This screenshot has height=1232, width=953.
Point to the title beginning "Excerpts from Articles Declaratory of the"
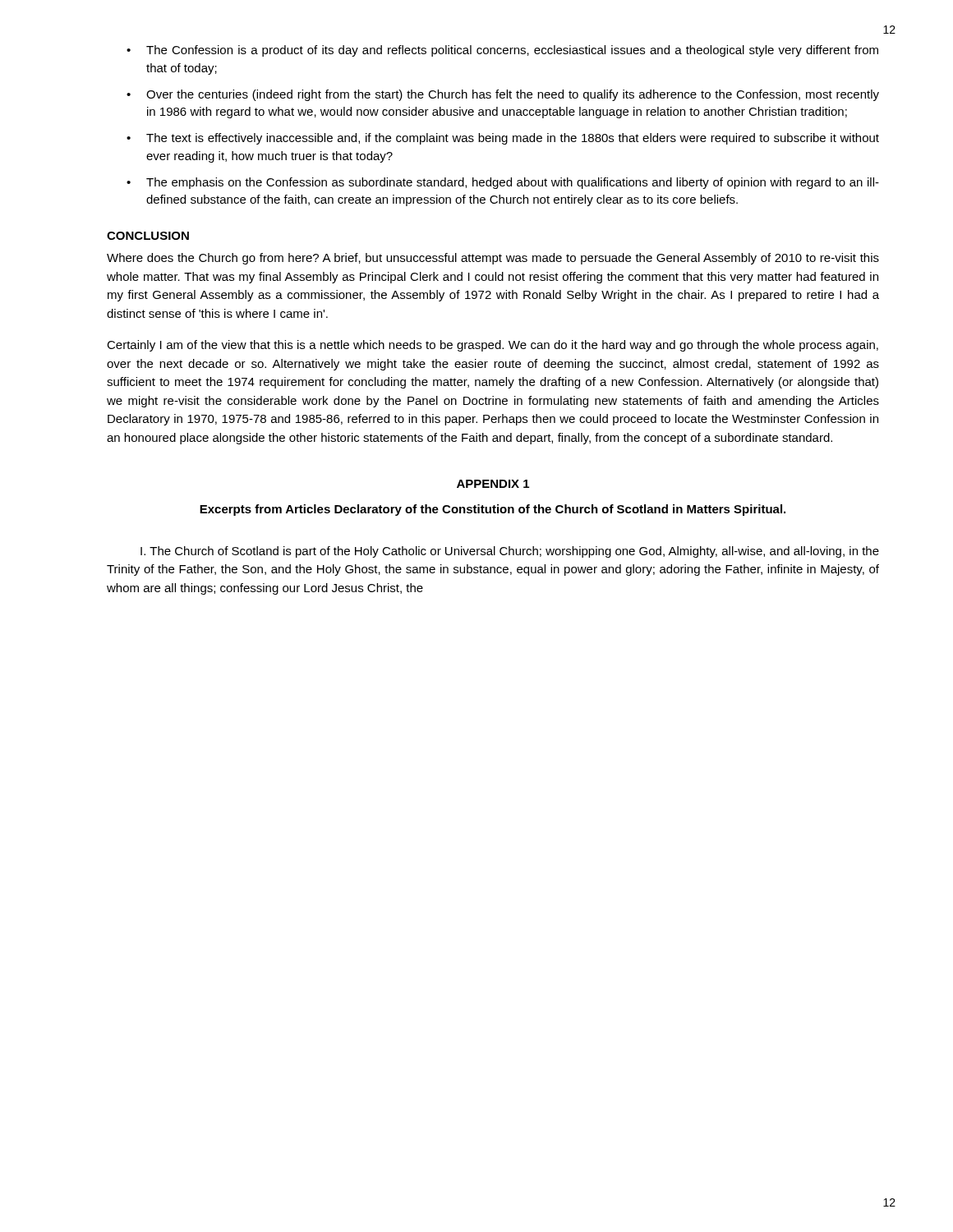[x=493, y=509]
